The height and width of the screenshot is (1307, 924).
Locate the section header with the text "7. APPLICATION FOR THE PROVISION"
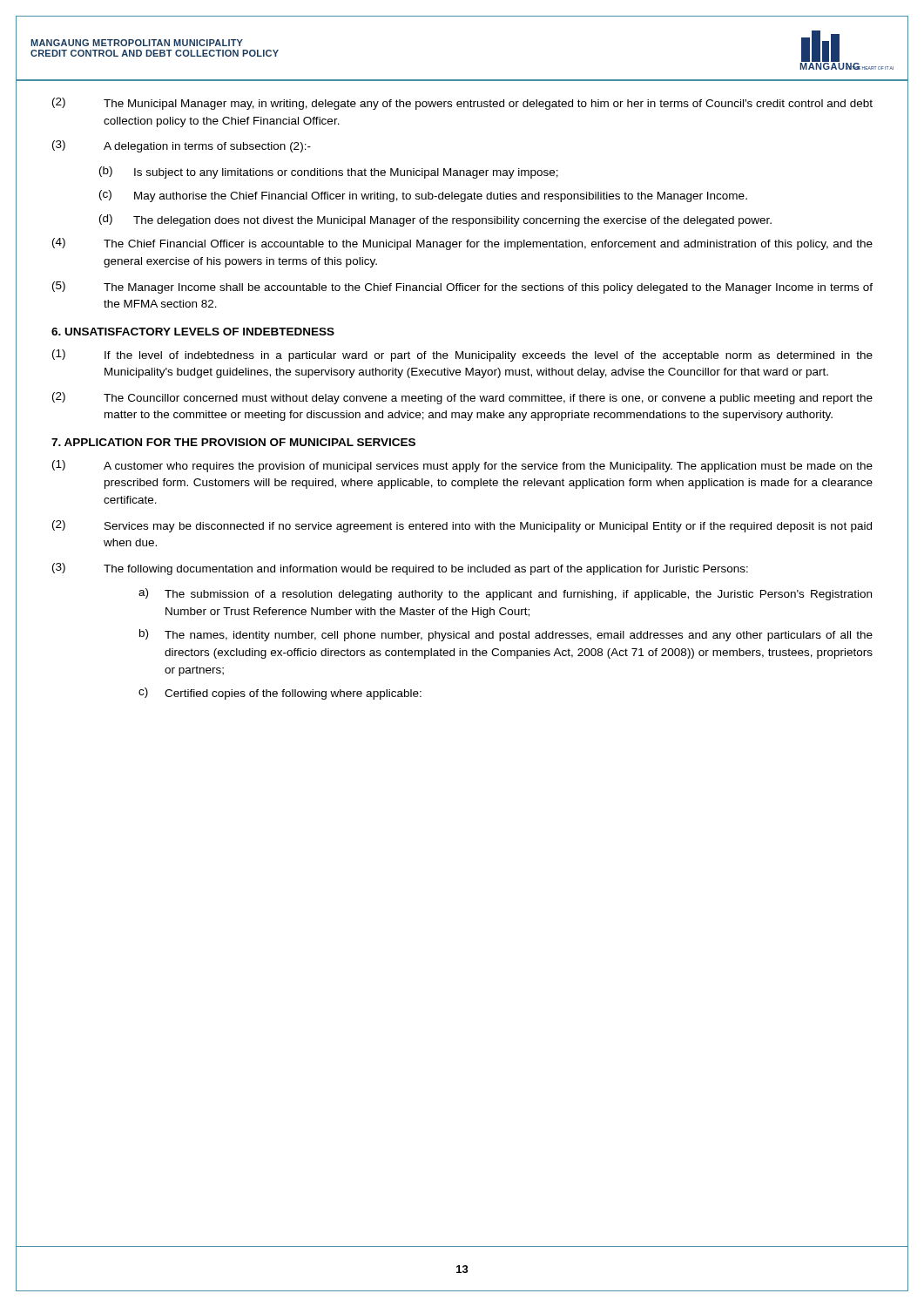(233, 442)
